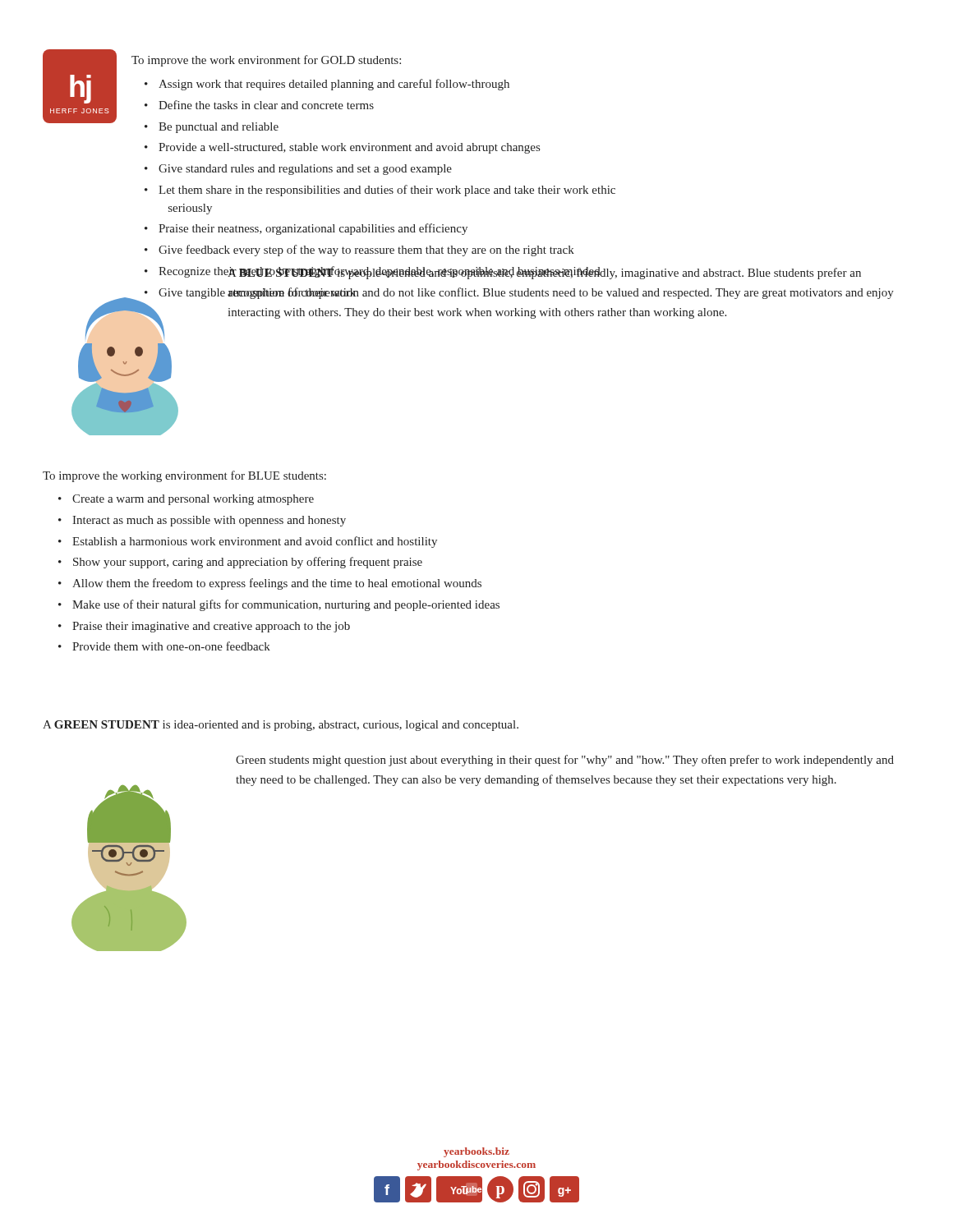Select the region starting "•Allow them the freedom to express"
Screen dimensions: 1232x953
tap(270, 584)
